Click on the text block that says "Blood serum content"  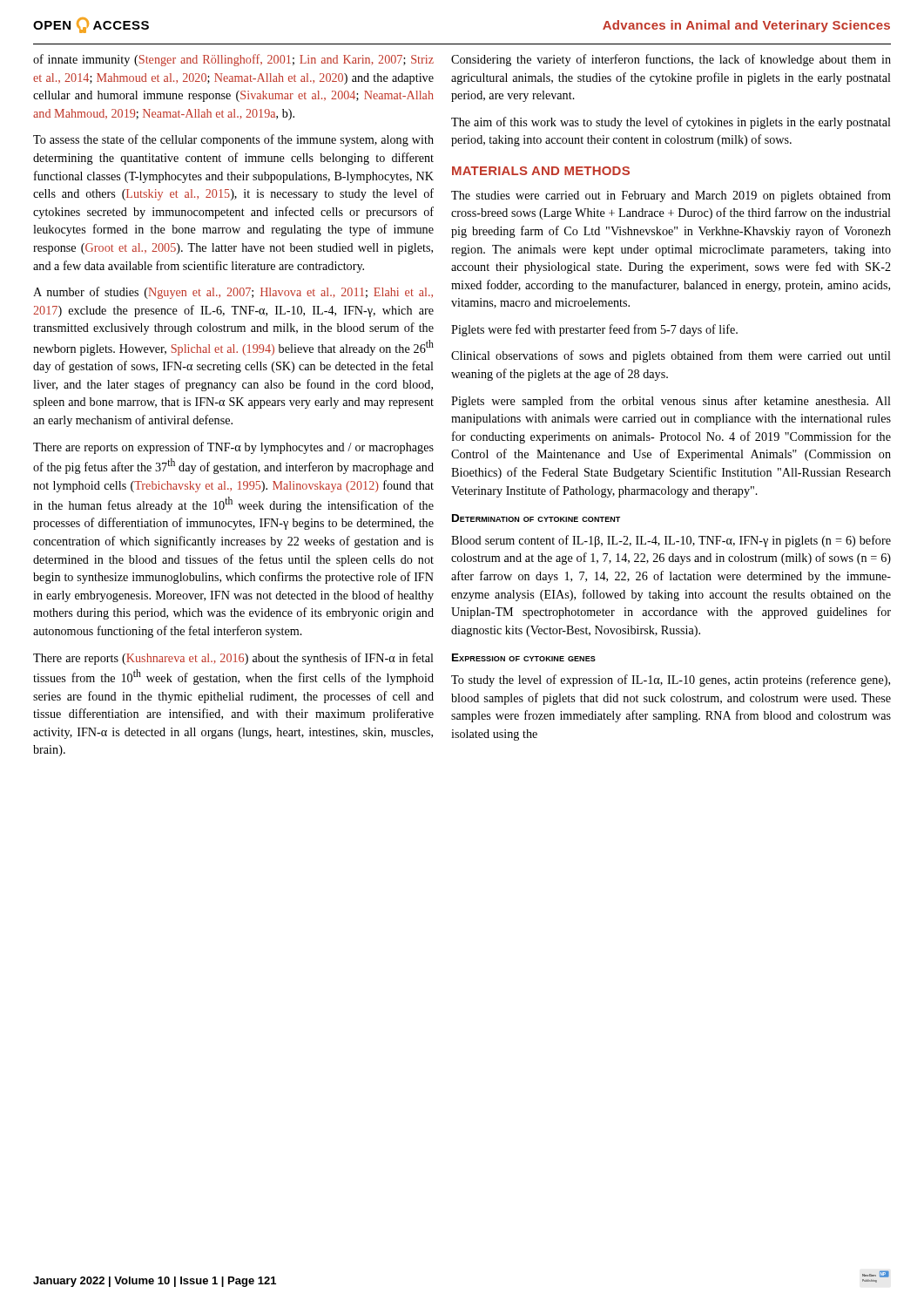click(x=671, y=585)
